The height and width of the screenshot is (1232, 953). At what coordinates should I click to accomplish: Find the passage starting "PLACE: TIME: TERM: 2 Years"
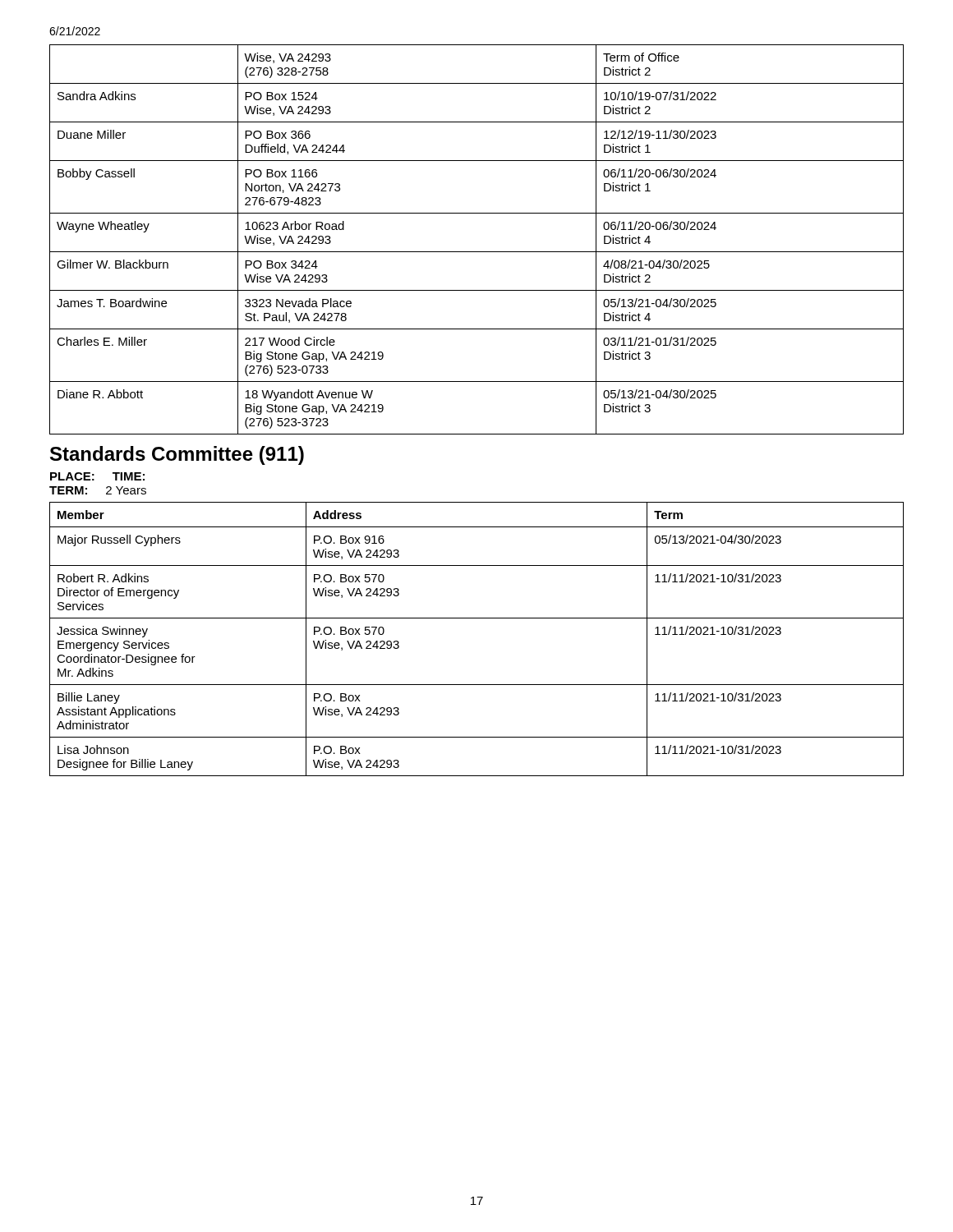click(98, 483)
